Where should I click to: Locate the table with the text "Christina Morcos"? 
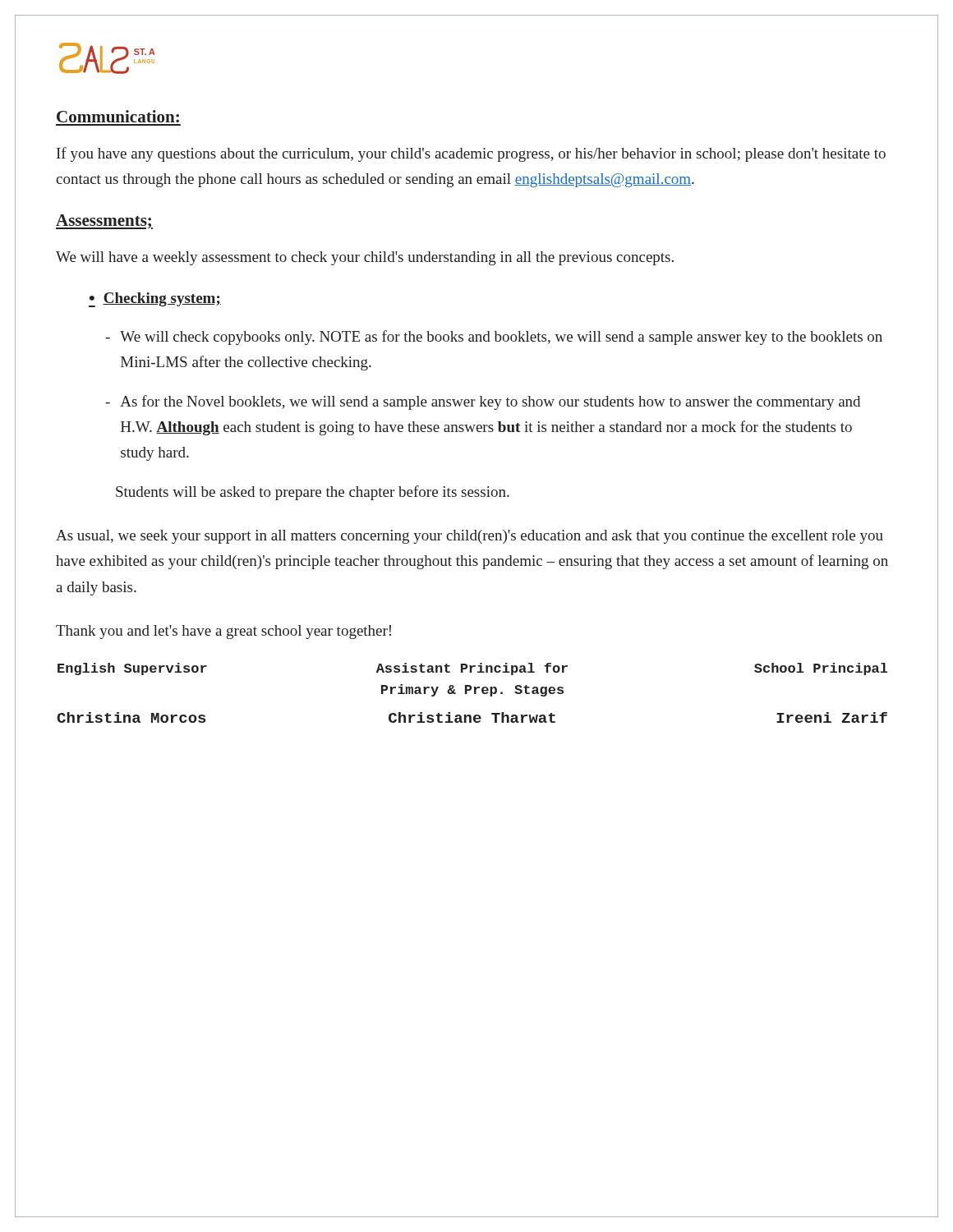[472, 694]
